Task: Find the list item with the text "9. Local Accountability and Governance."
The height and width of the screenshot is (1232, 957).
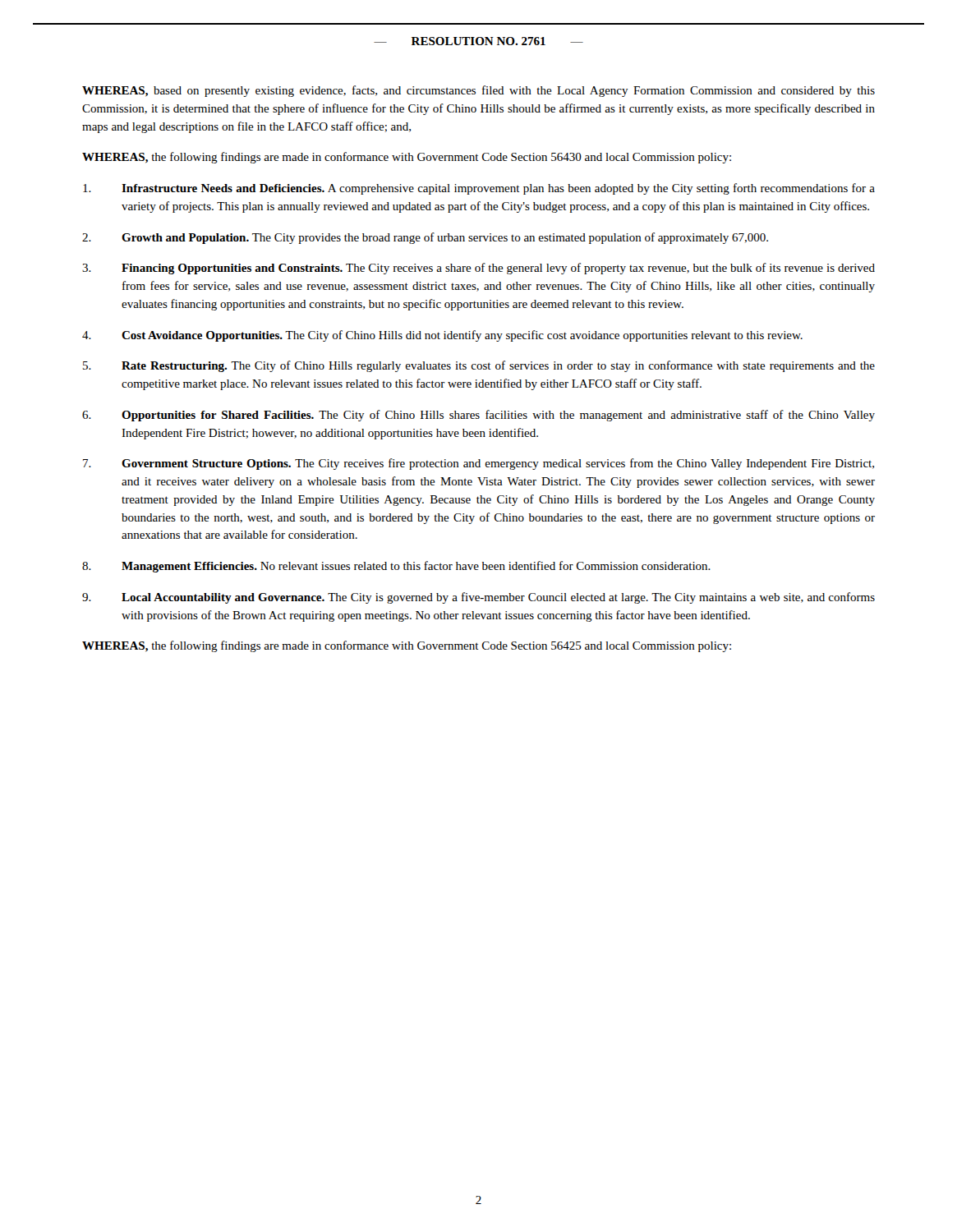Action: pos(478,607)
